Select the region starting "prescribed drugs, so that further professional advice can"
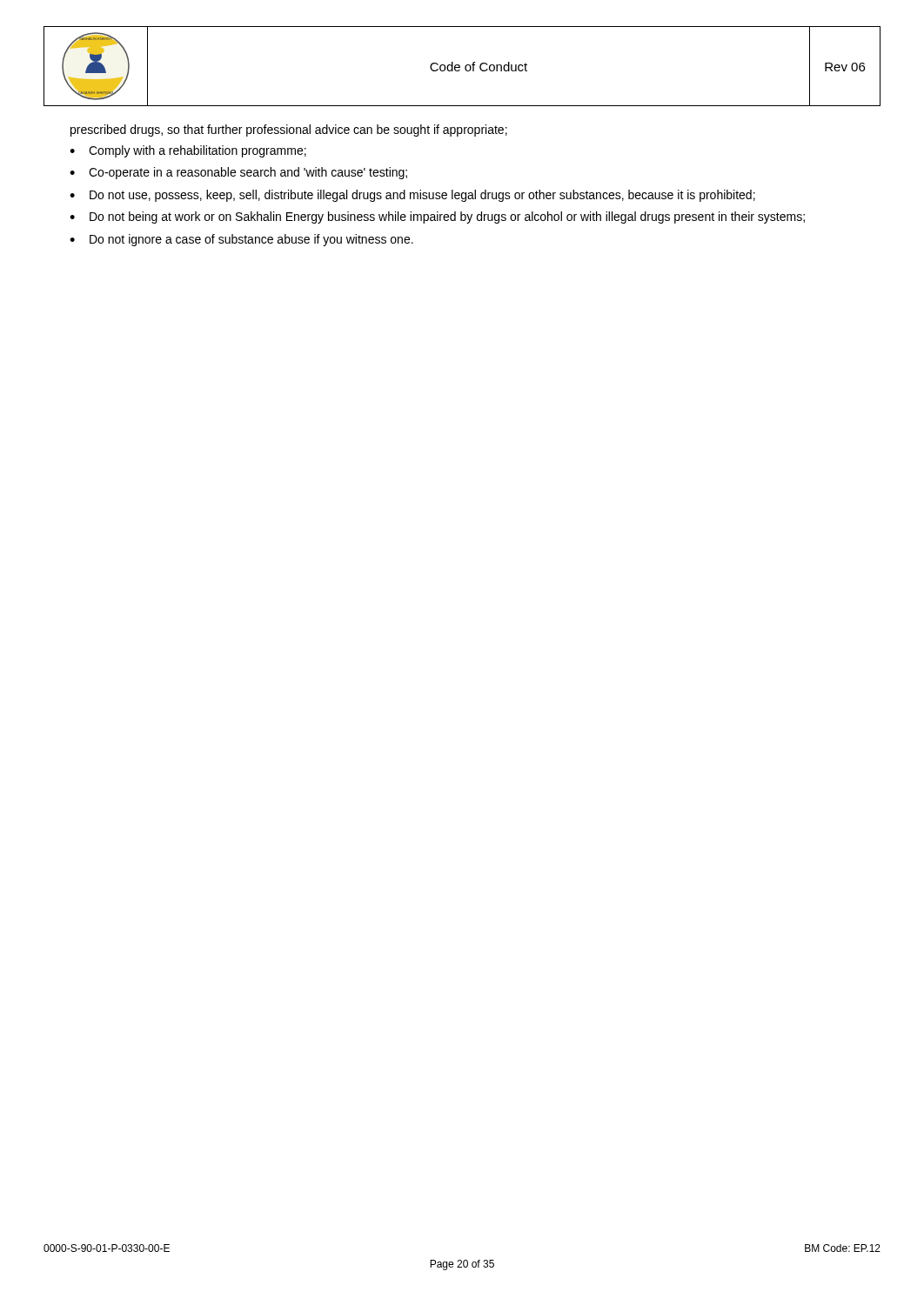The image size is (924, 1305). tap(289, 130)
